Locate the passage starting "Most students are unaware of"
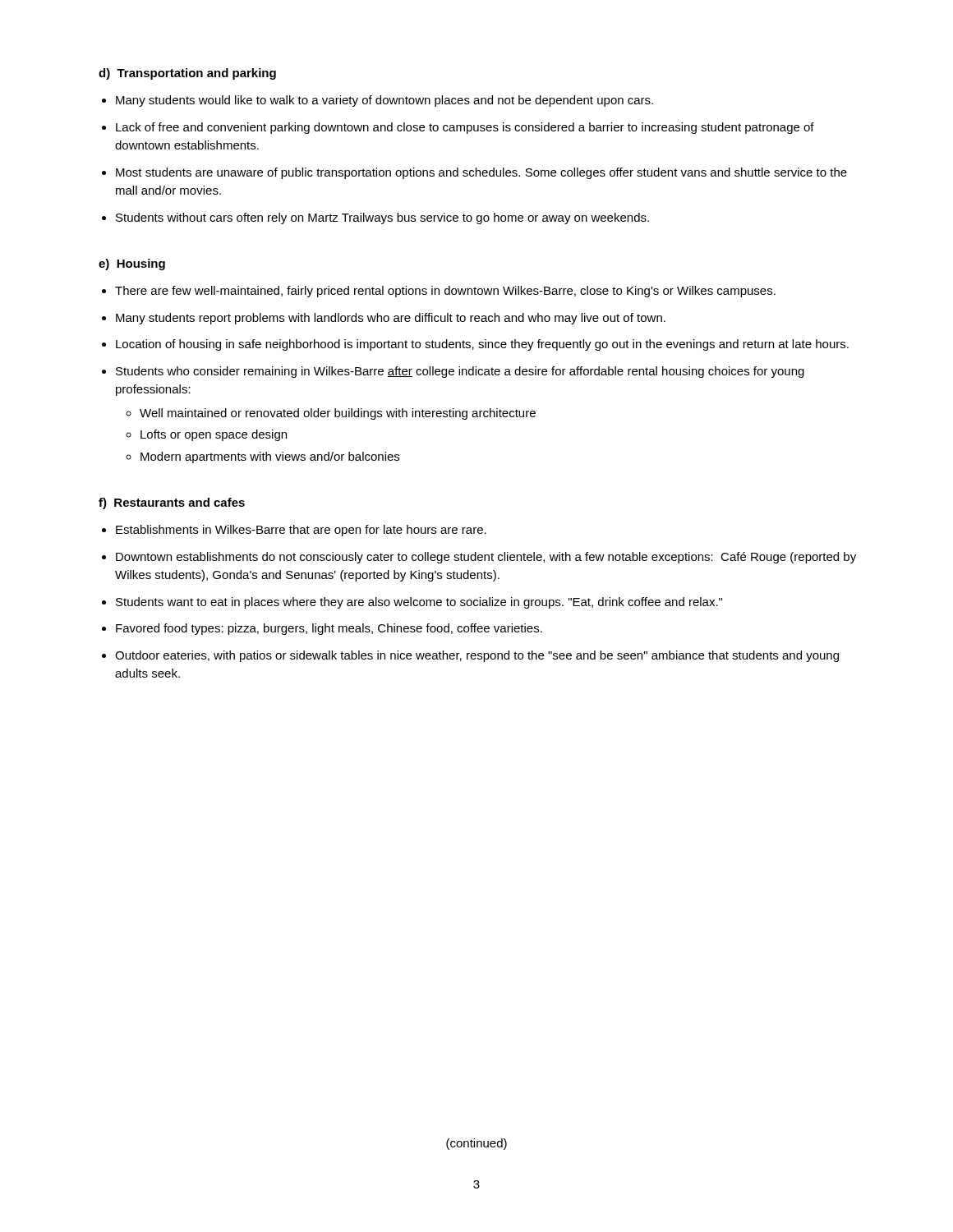The width and height of the screenshot is (953, 1232). pos(481,181)
